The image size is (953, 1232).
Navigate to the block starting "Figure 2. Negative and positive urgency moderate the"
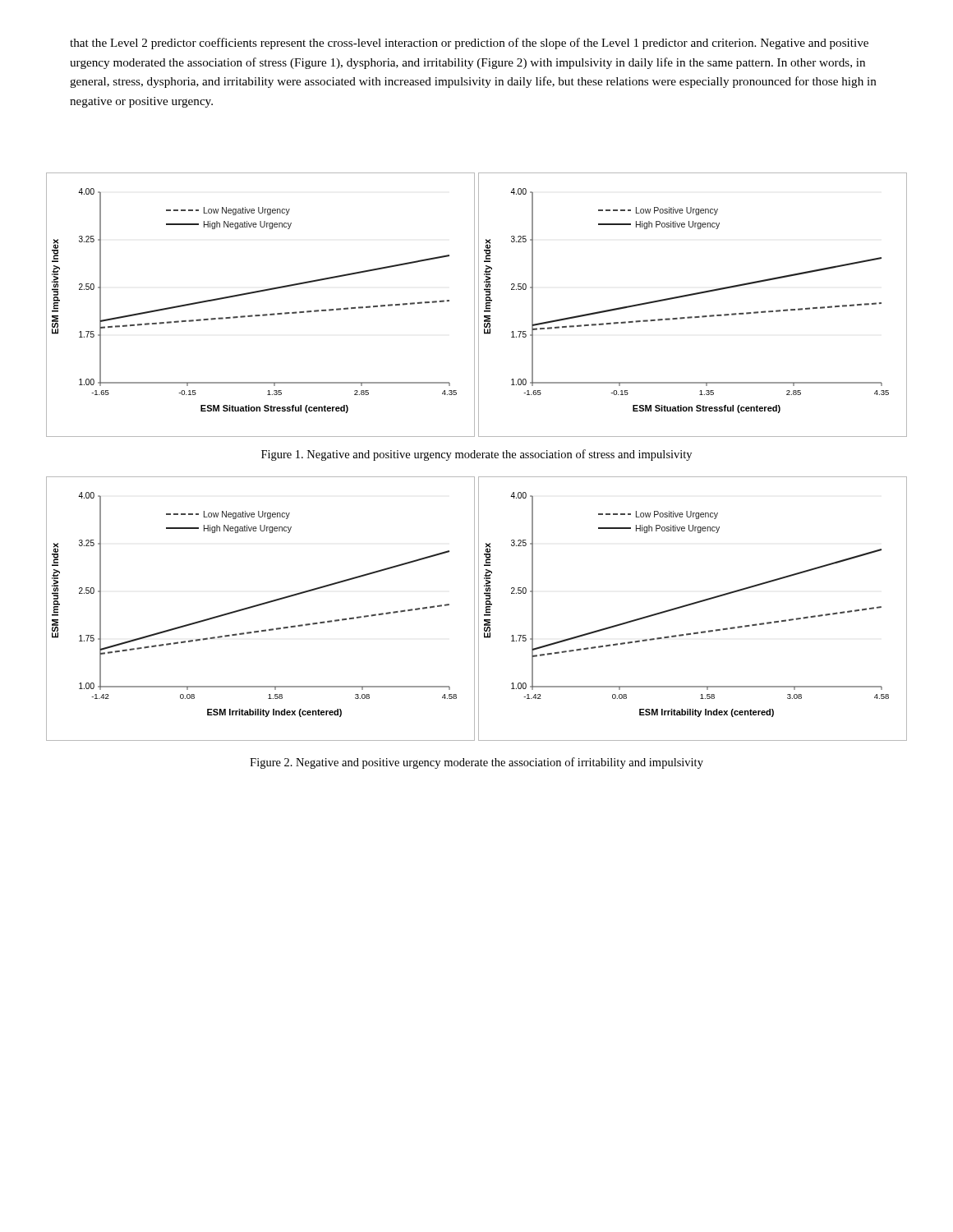[476, 762]
